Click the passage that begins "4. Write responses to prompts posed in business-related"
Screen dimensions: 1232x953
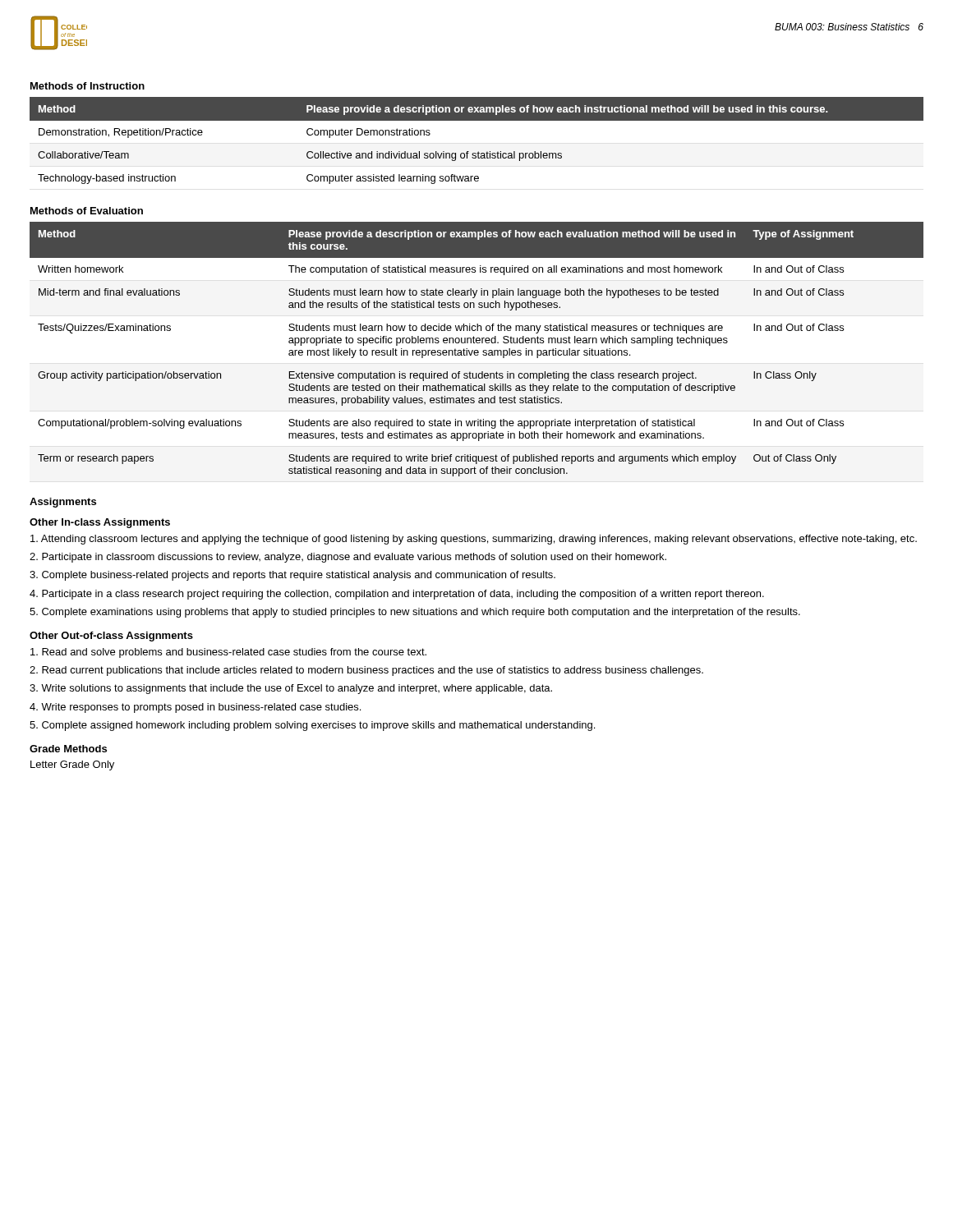pyautogui.click(x=196, y=706)
